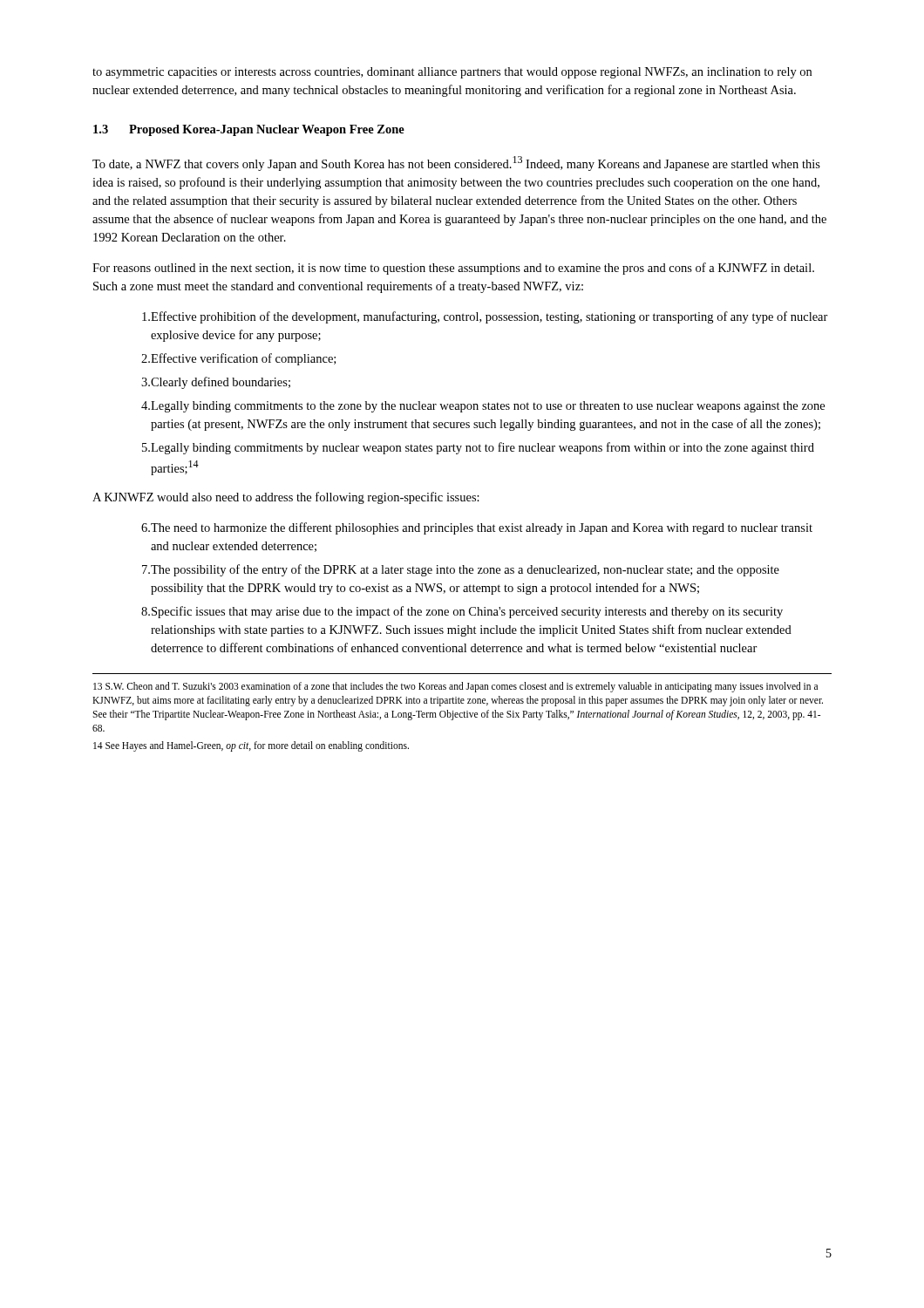Locate the section header

[x=248, y=129]
